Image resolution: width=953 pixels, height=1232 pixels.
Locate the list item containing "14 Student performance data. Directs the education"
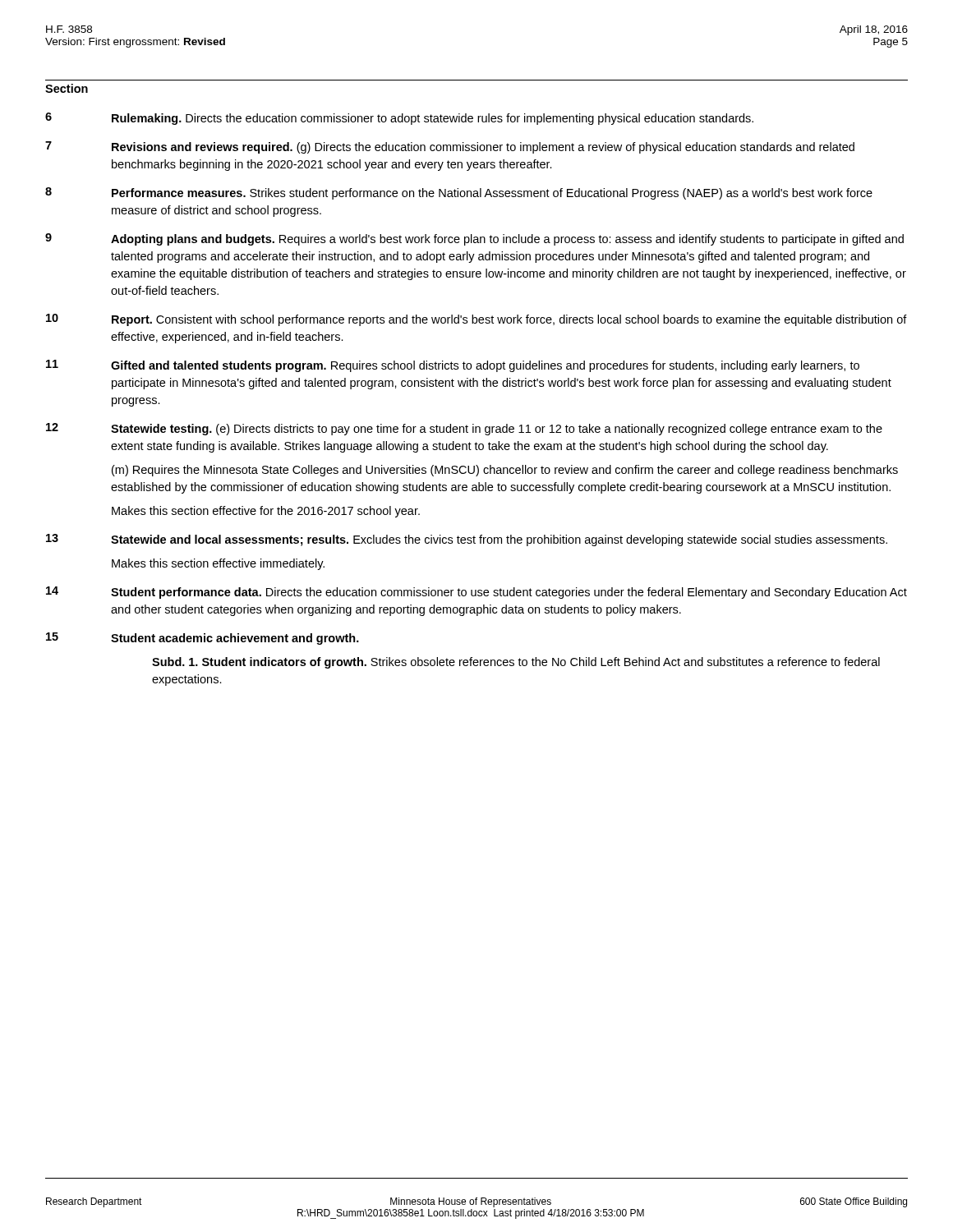(x=476, y=601)
